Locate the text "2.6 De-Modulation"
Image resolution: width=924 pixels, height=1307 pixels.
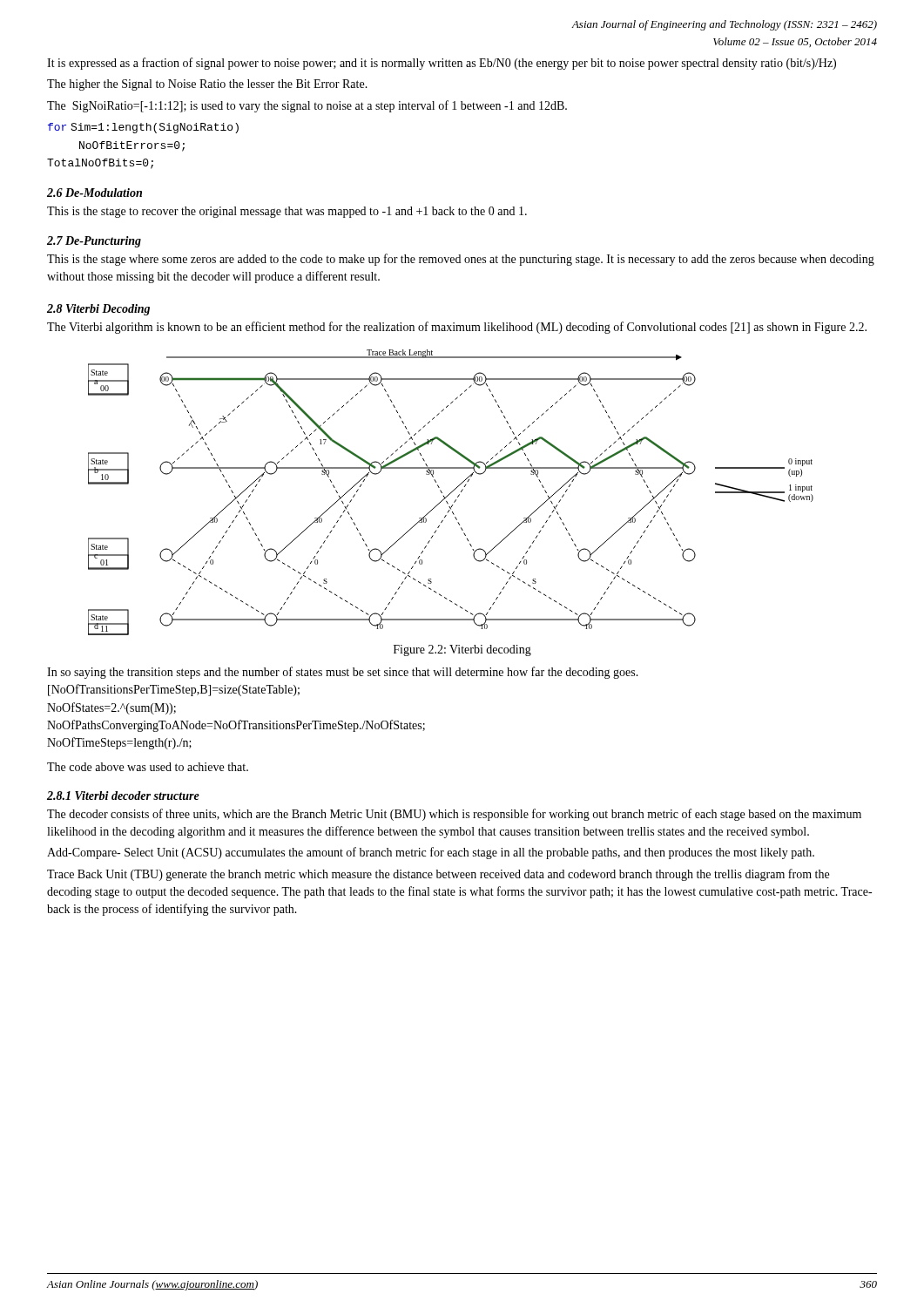[x=95, y=193]
